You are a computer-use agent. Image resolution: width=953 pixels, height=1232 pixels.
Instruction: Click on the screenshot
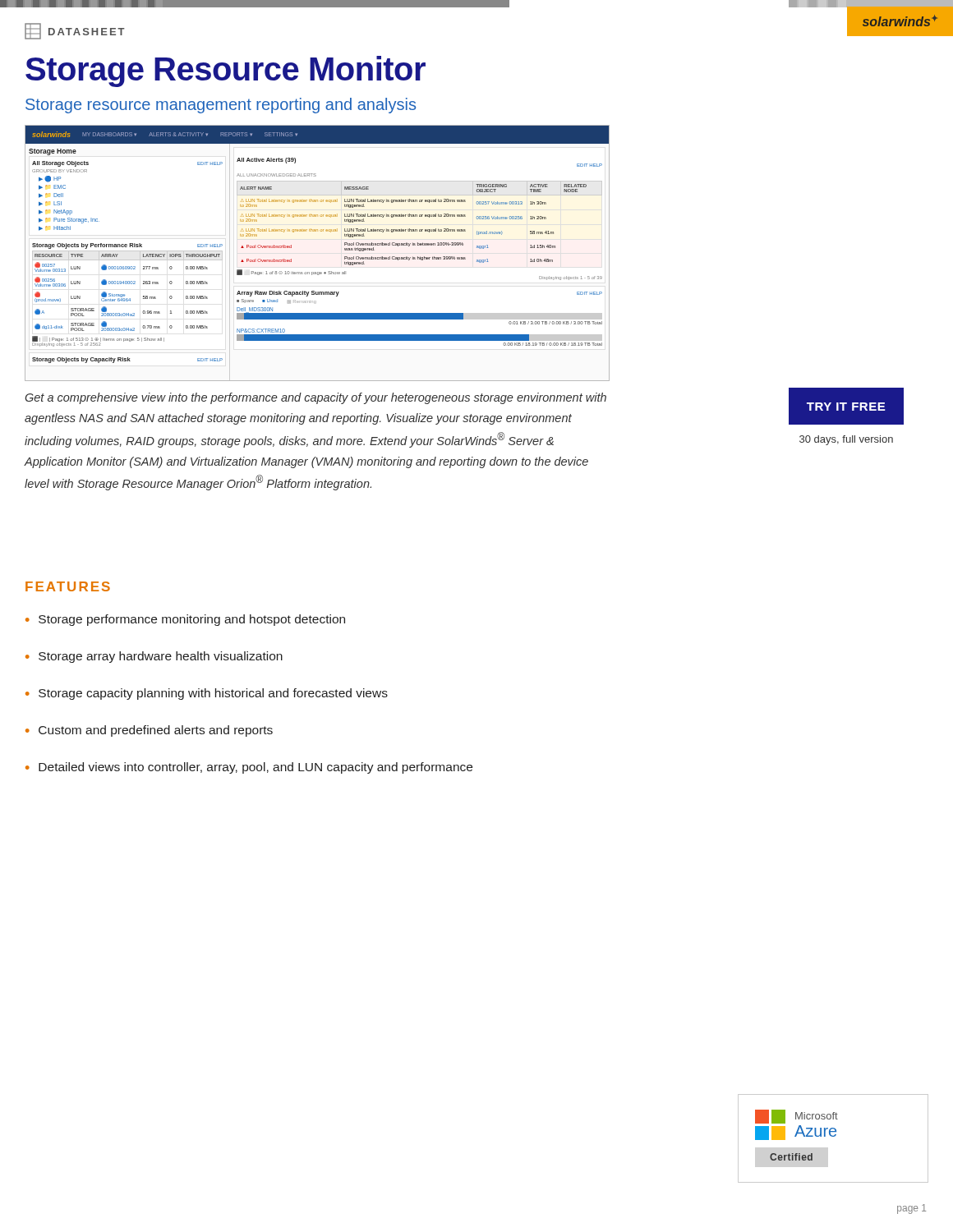point(317,253)
